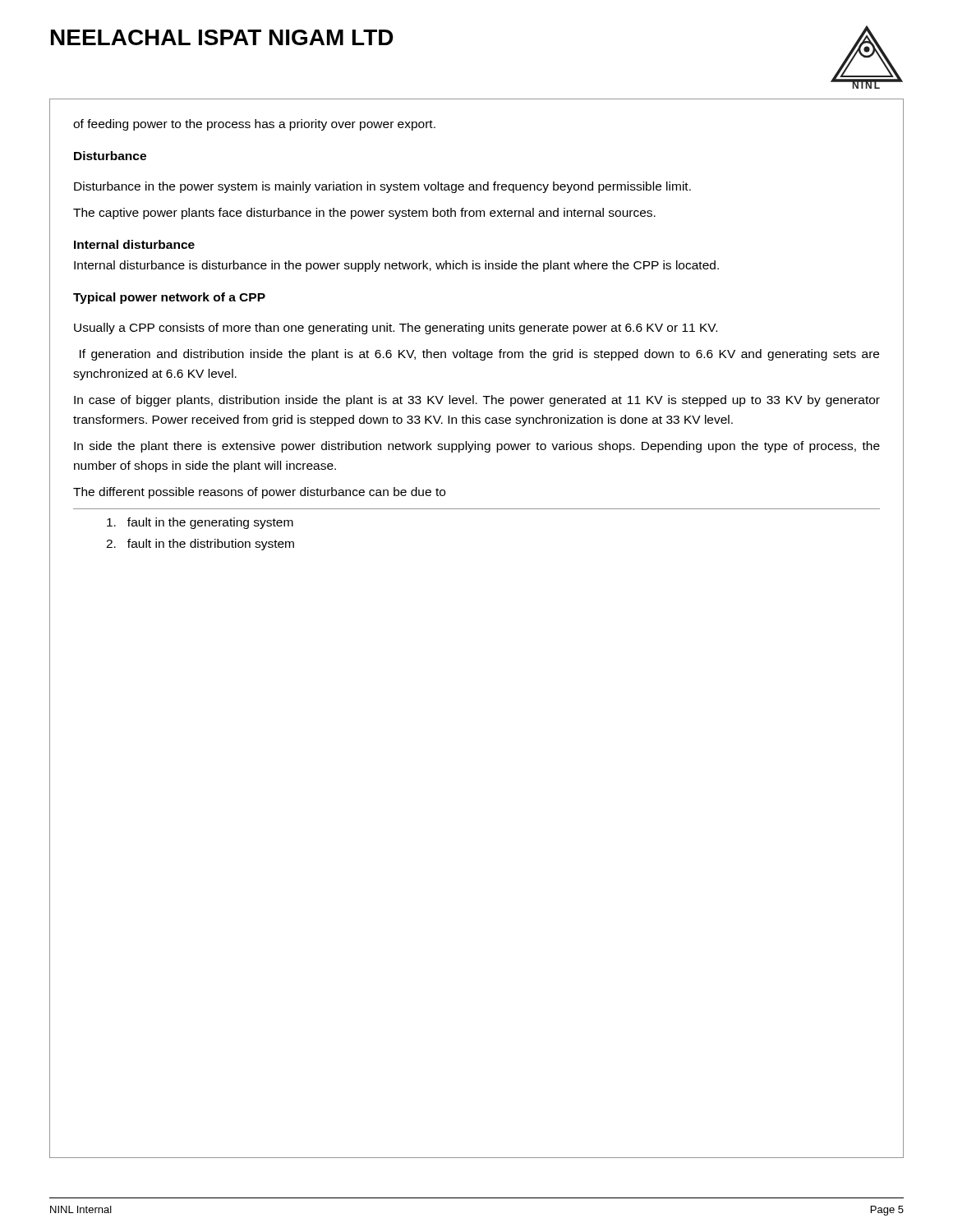This screenshot has height=1232, width=953.
Task: Click where it says "Typical power network of a CPP"
Action: [x=169, y=297]
